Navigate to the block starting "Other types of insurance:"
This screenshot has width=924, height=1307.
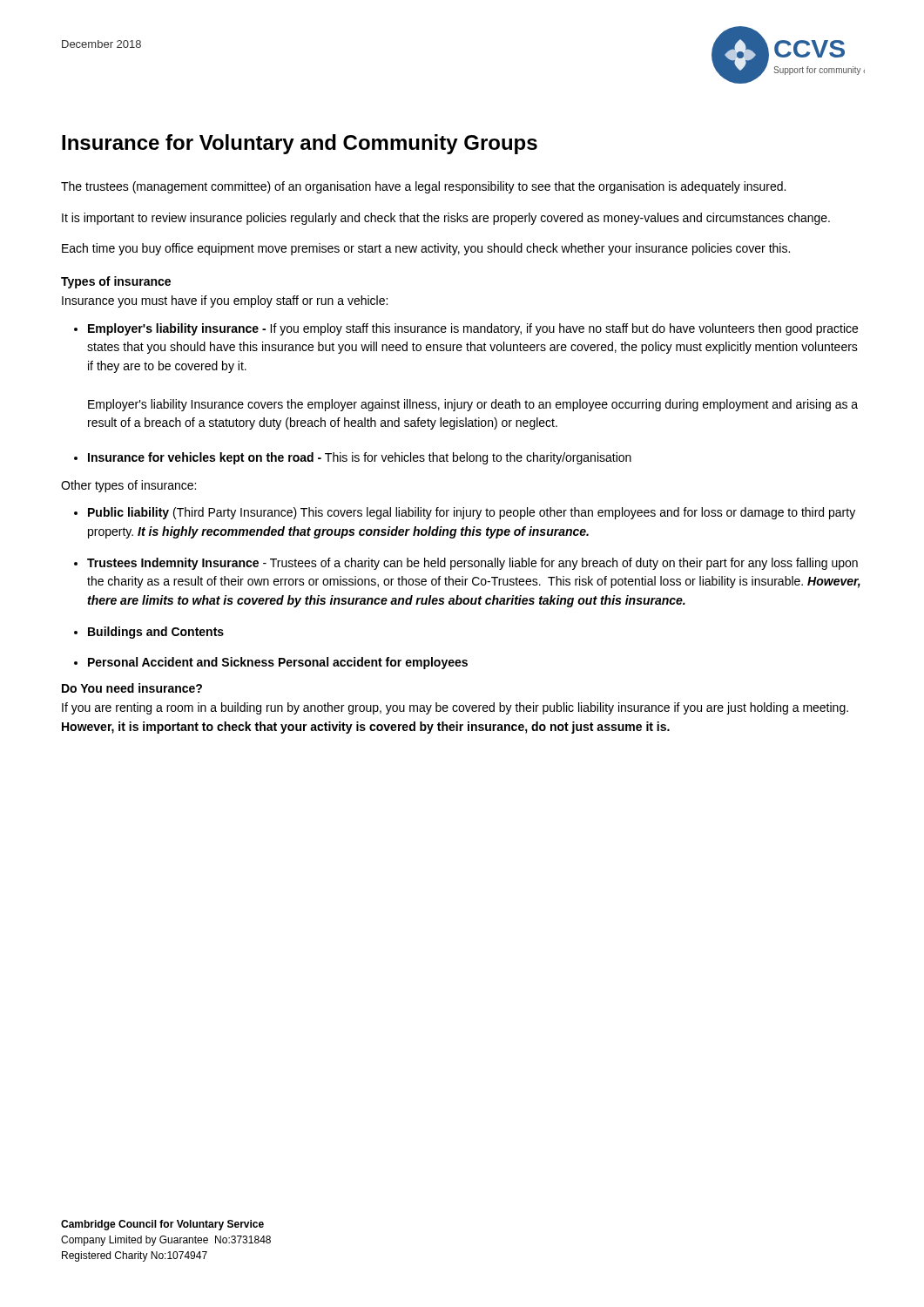(x=129, y=485)
